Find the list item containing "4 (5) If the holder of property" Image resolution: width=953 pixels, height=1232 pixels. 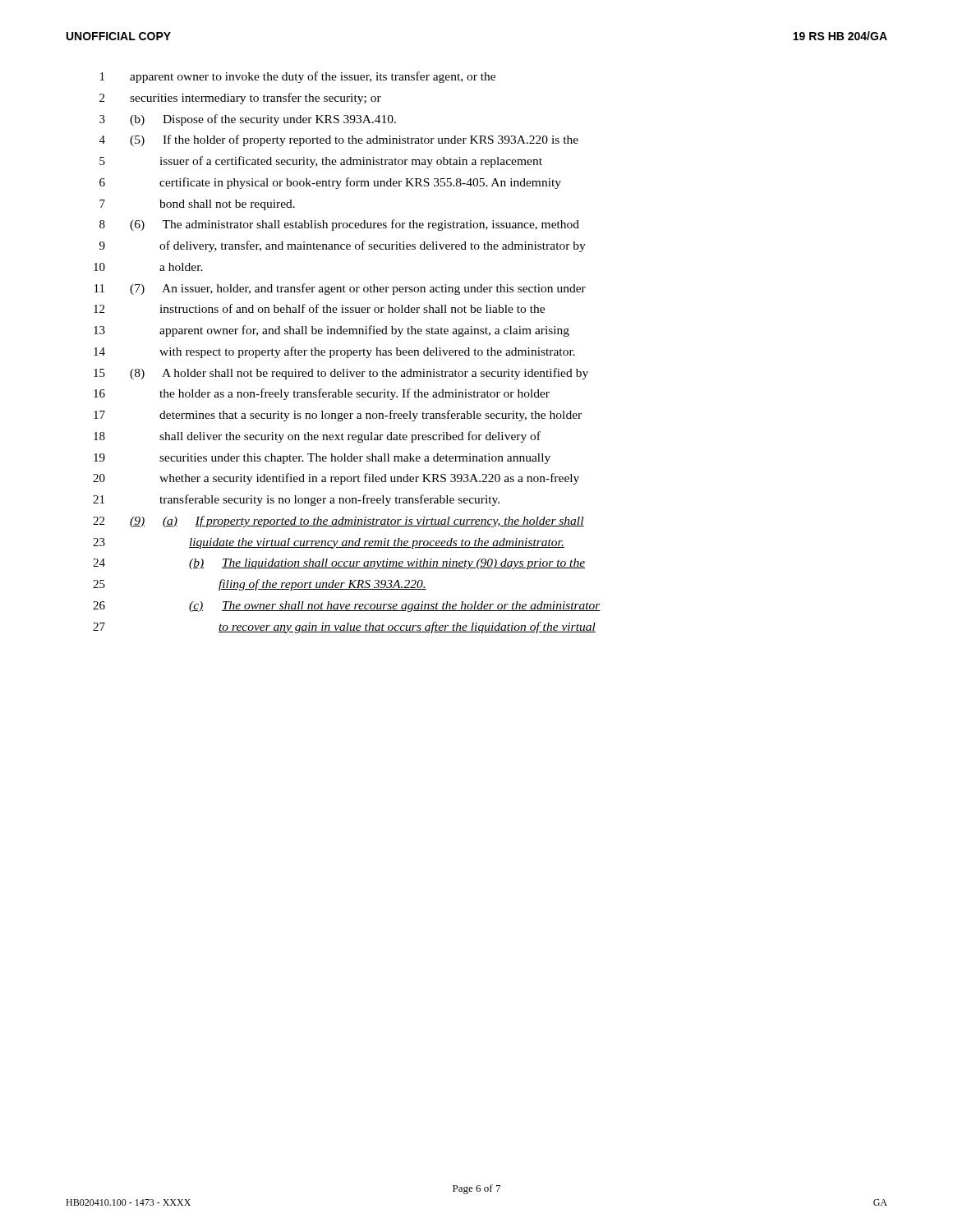(x=476, y=140)
